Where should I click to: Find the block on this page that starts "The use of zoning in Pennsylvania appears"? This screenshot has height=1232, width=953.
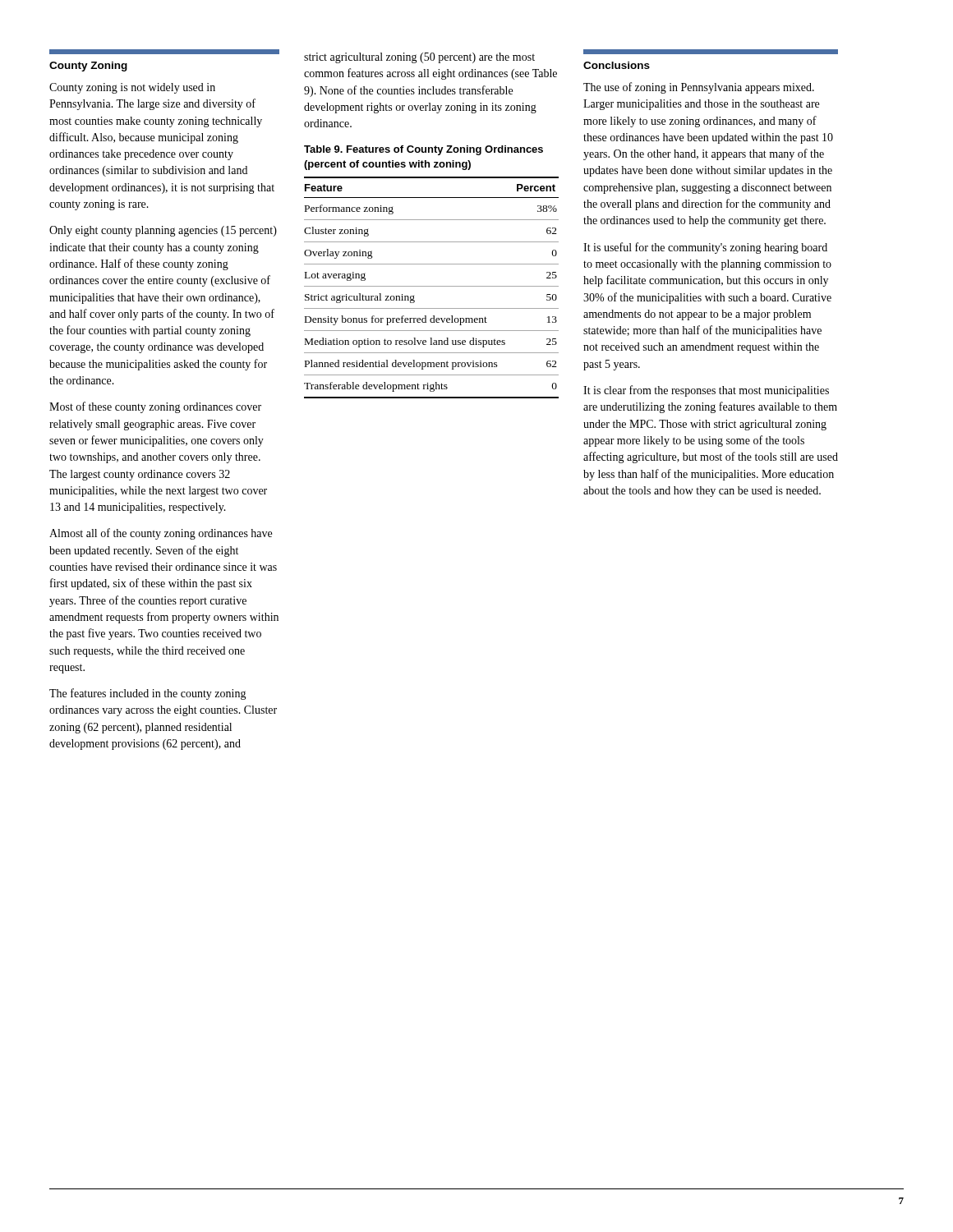pos(708,154)
